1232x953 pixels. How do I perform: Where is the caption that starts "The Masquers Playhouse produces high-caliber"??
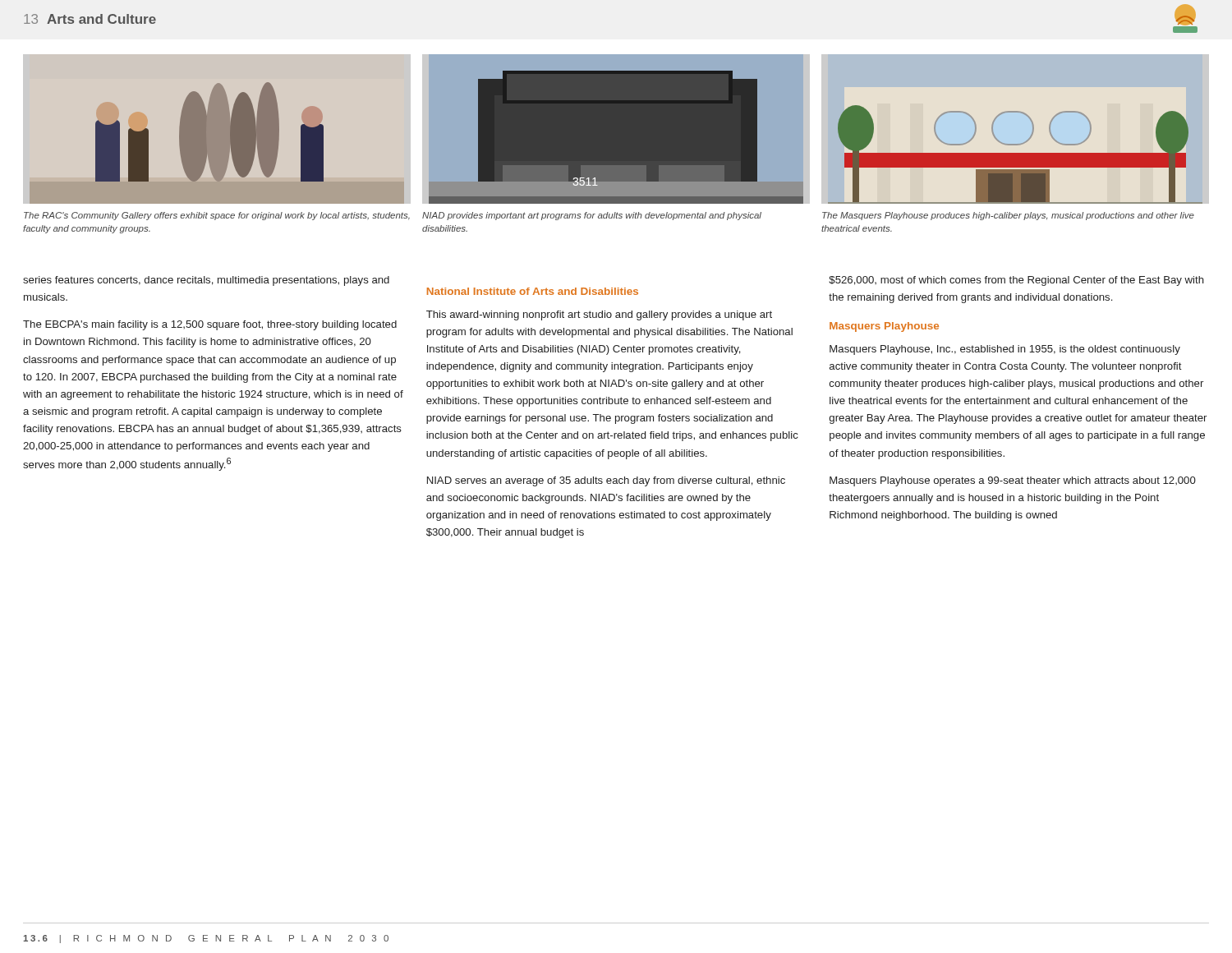coord(1008,222)
